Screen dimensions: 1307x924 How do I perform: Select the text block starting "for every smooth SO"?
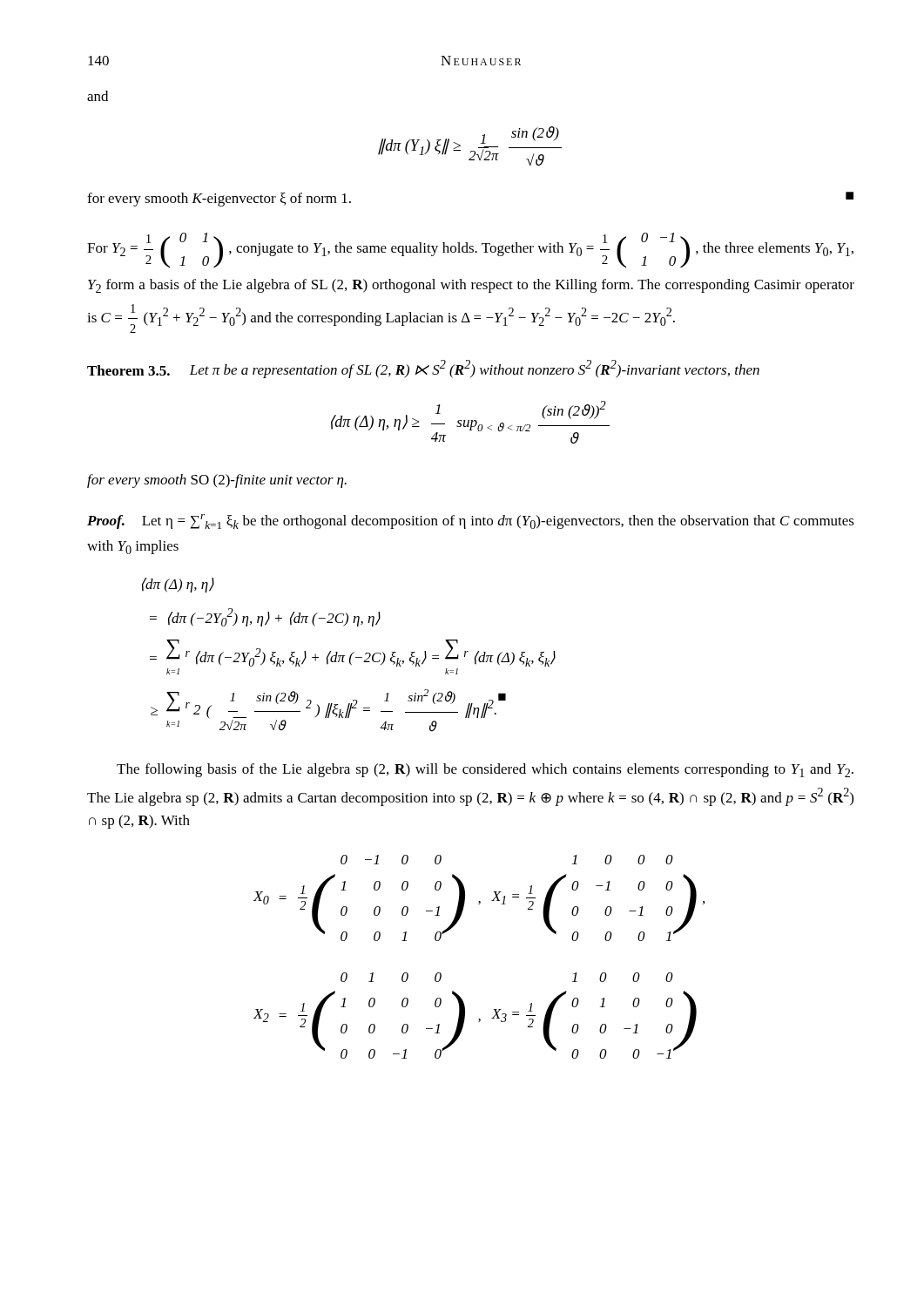pyautogui.click(x=217, y=481)
